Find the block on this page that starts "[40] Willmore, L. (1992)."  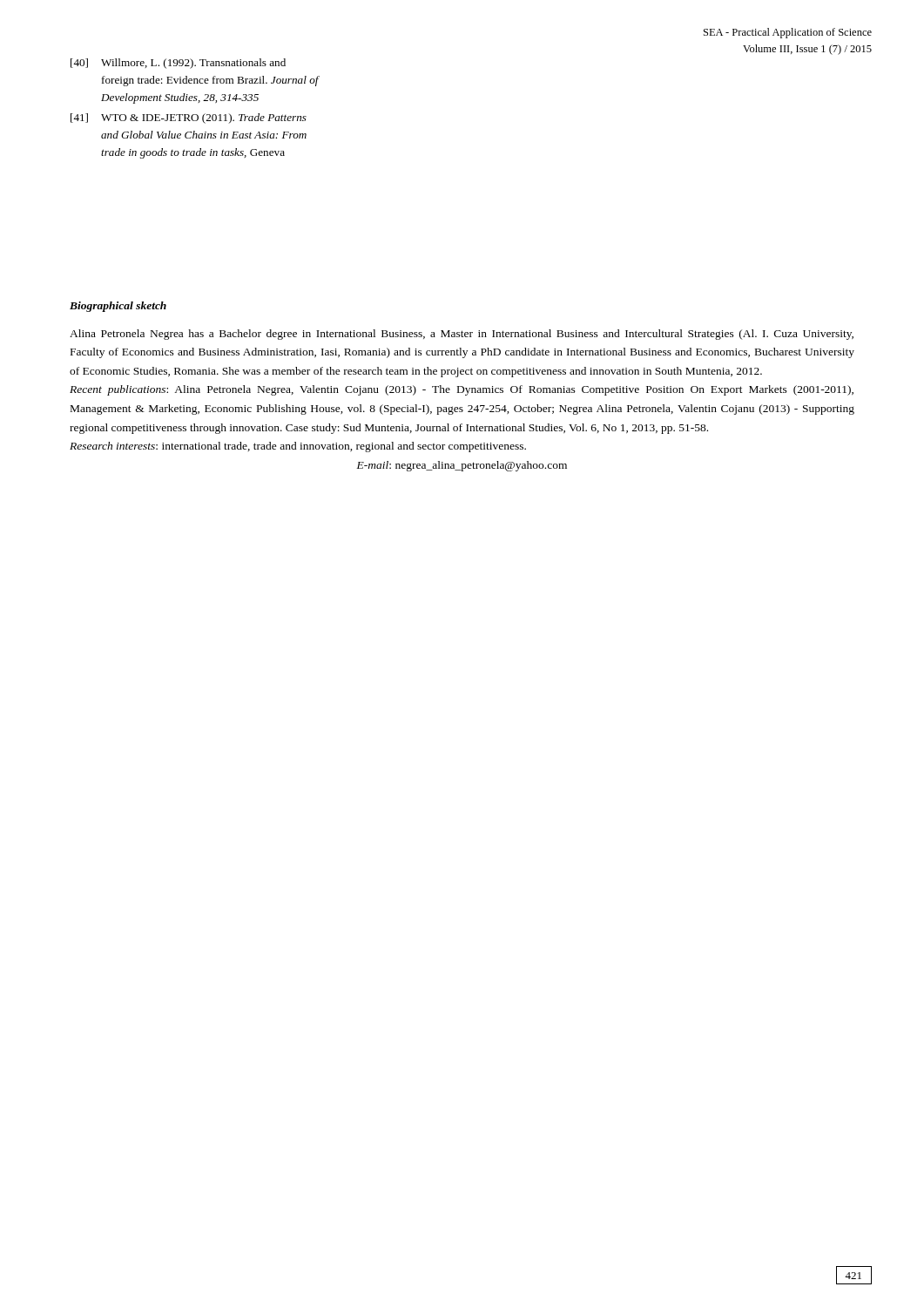tap(194, 80)
